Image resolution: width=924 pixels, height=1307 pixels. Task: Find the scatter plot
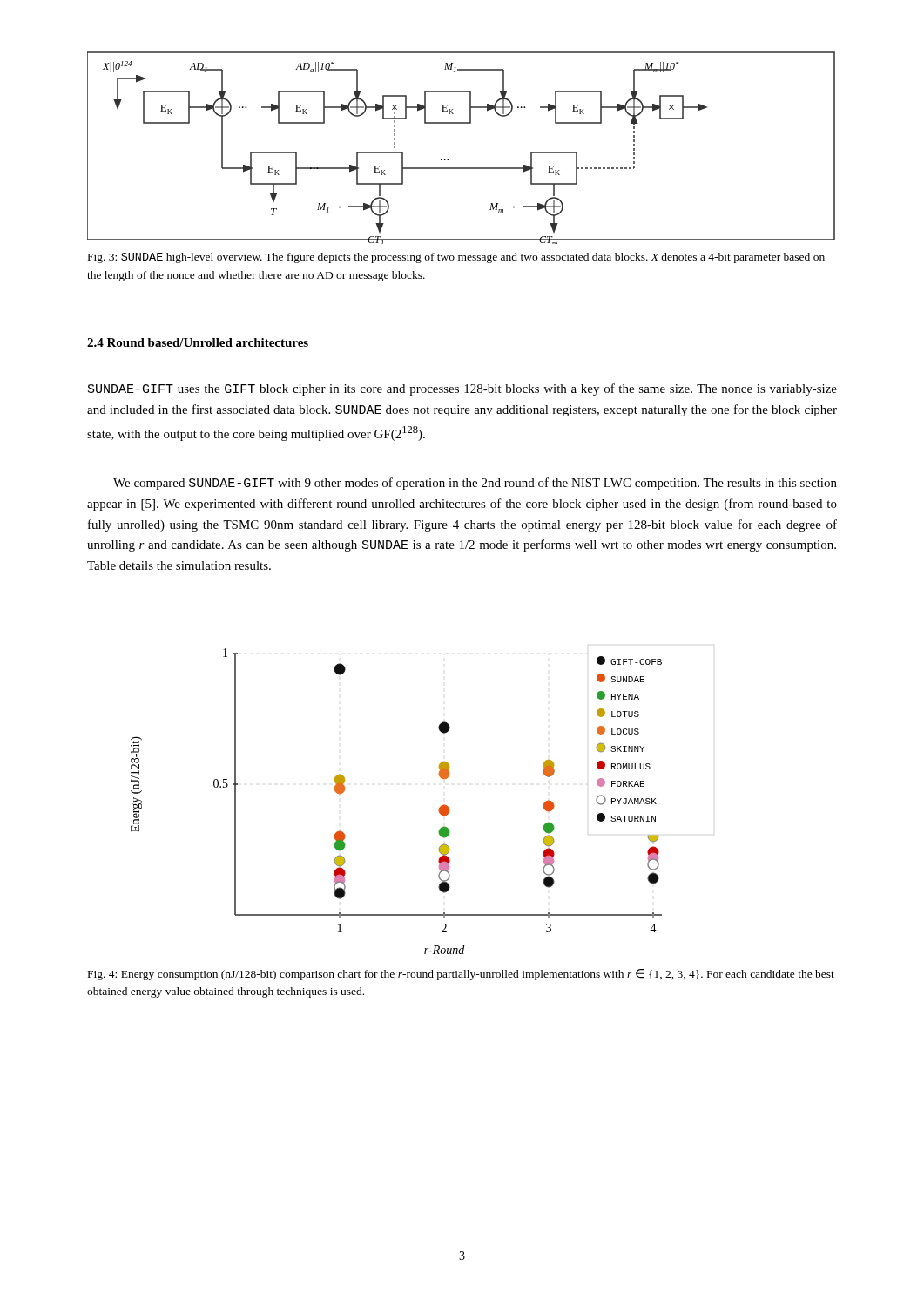462,793
